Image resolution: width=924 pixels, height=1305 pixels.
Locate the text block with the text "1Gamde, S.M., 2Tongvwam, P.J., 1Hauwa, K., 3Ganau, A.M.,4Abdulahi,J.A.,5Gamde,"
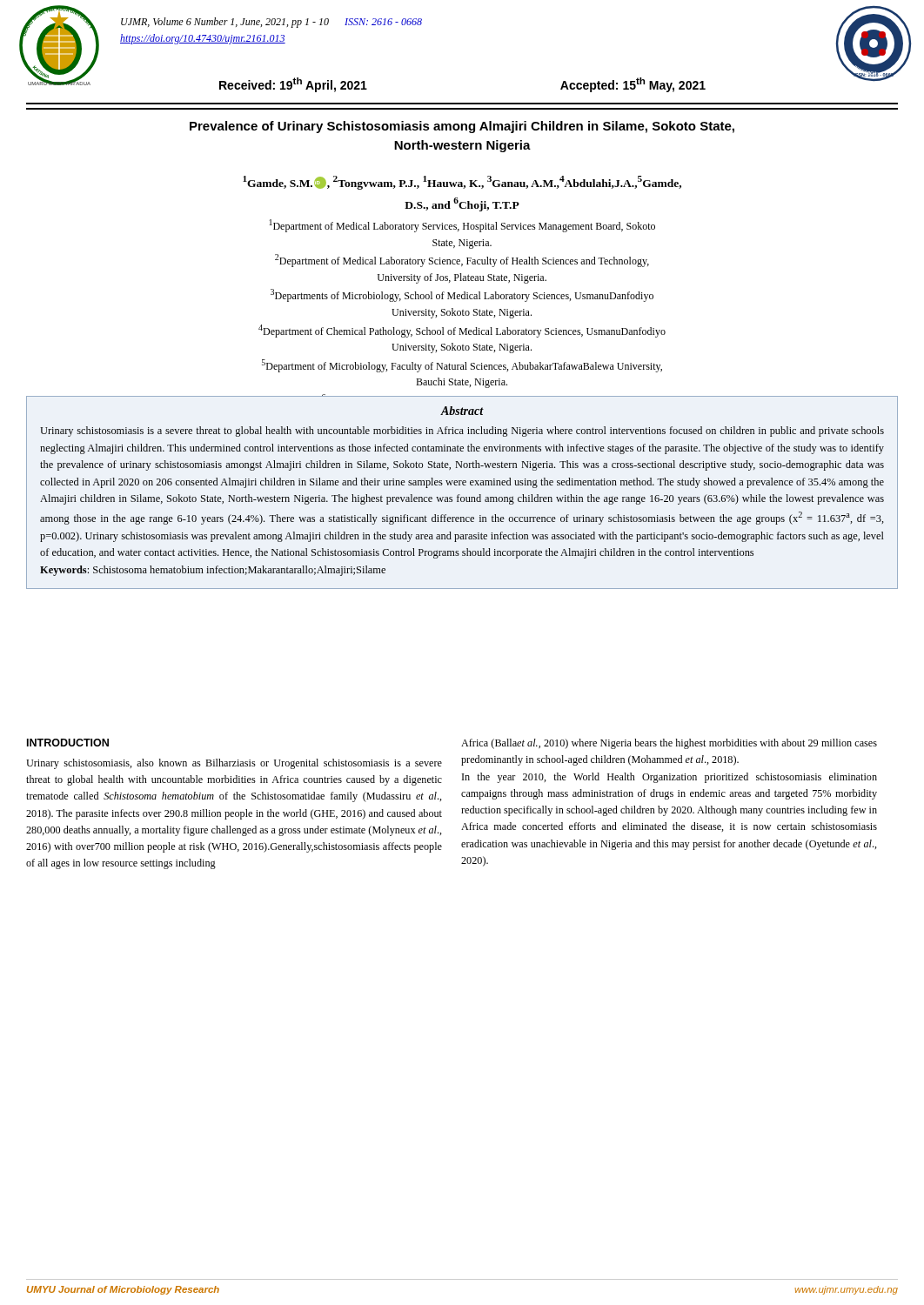tap(462, 192)
